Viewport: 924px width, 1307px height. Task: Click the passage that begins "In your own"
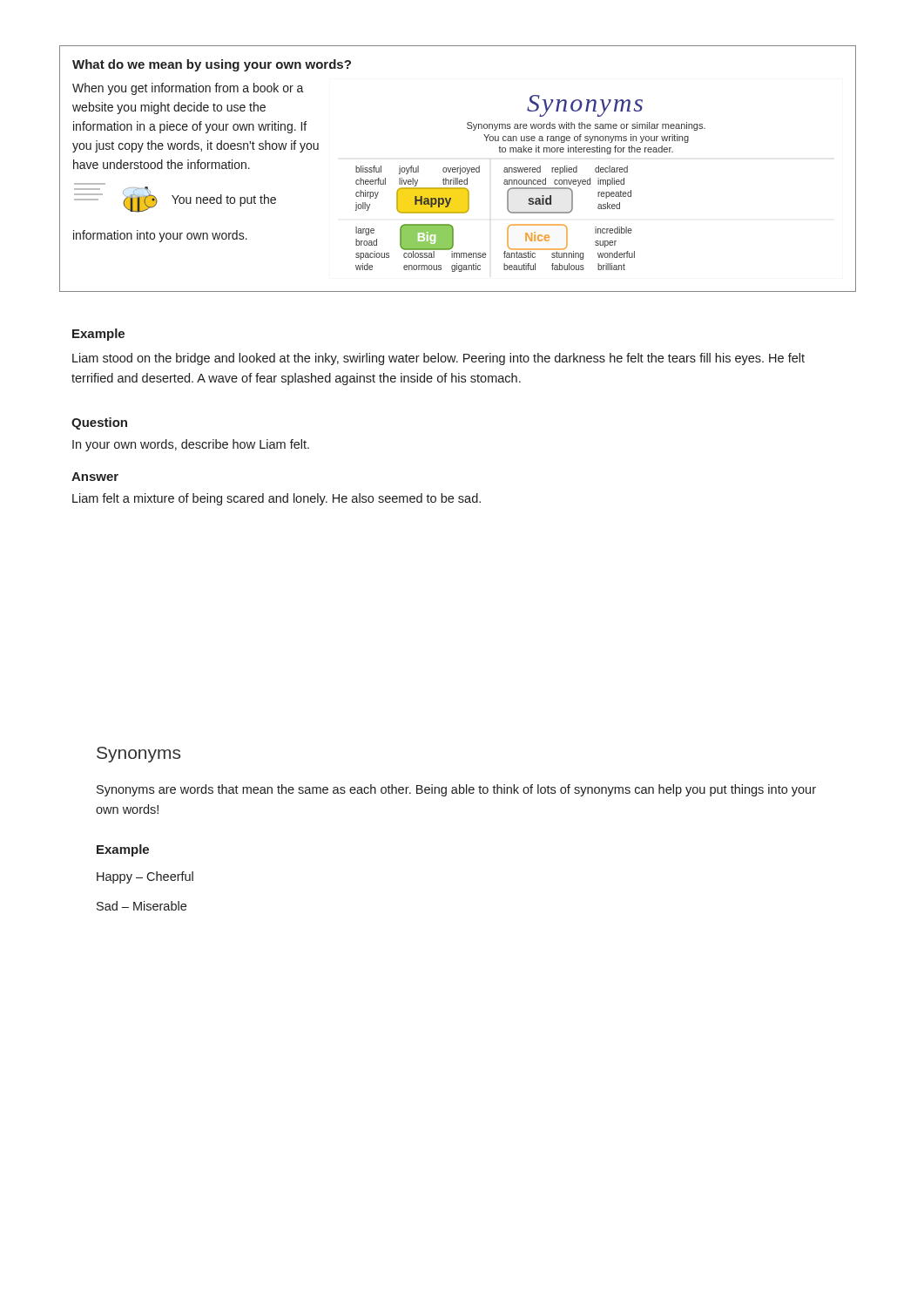tap(191, 444)
